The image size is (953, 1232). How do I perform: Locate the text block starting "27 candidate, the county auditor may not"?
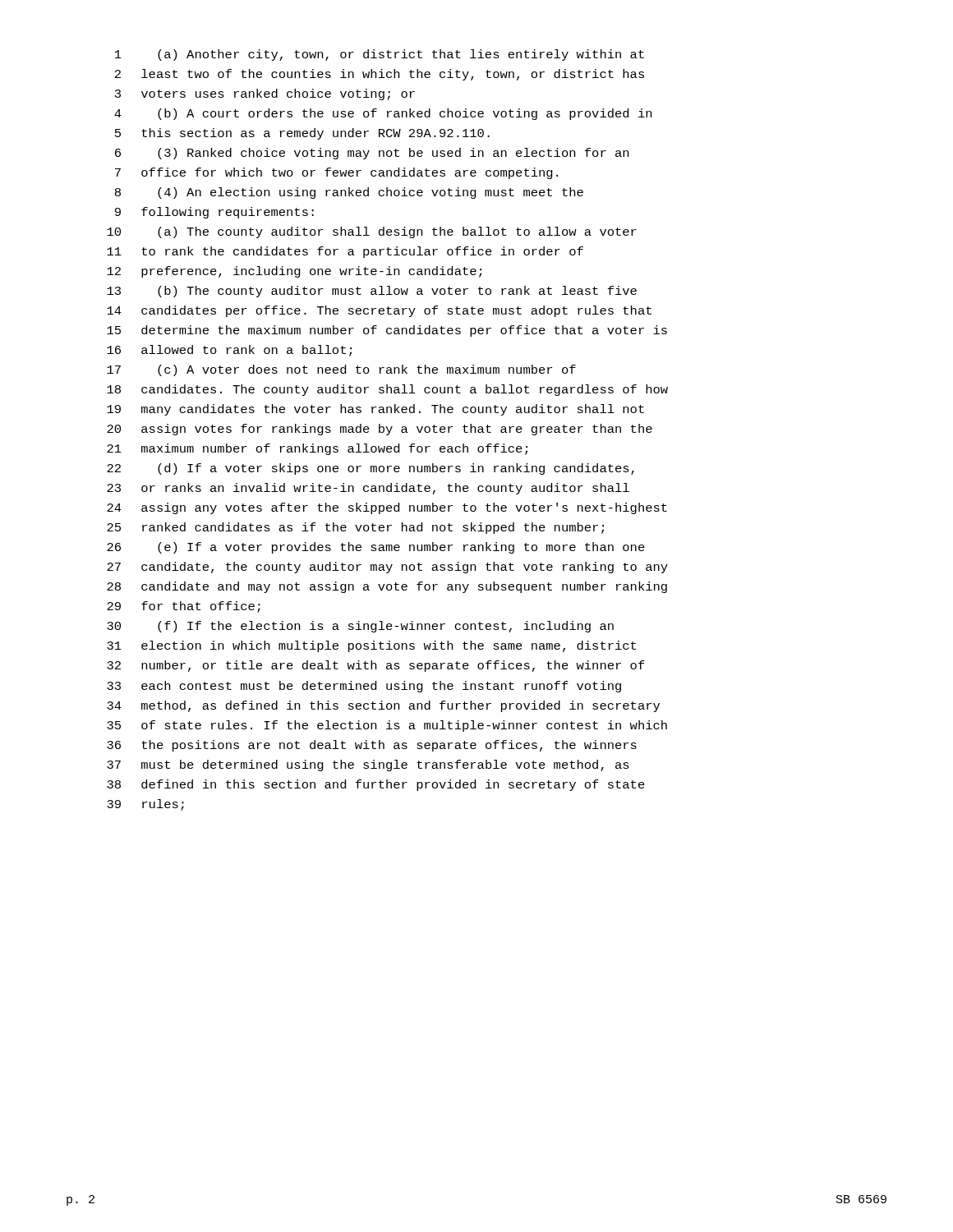(x=485, y=568)
